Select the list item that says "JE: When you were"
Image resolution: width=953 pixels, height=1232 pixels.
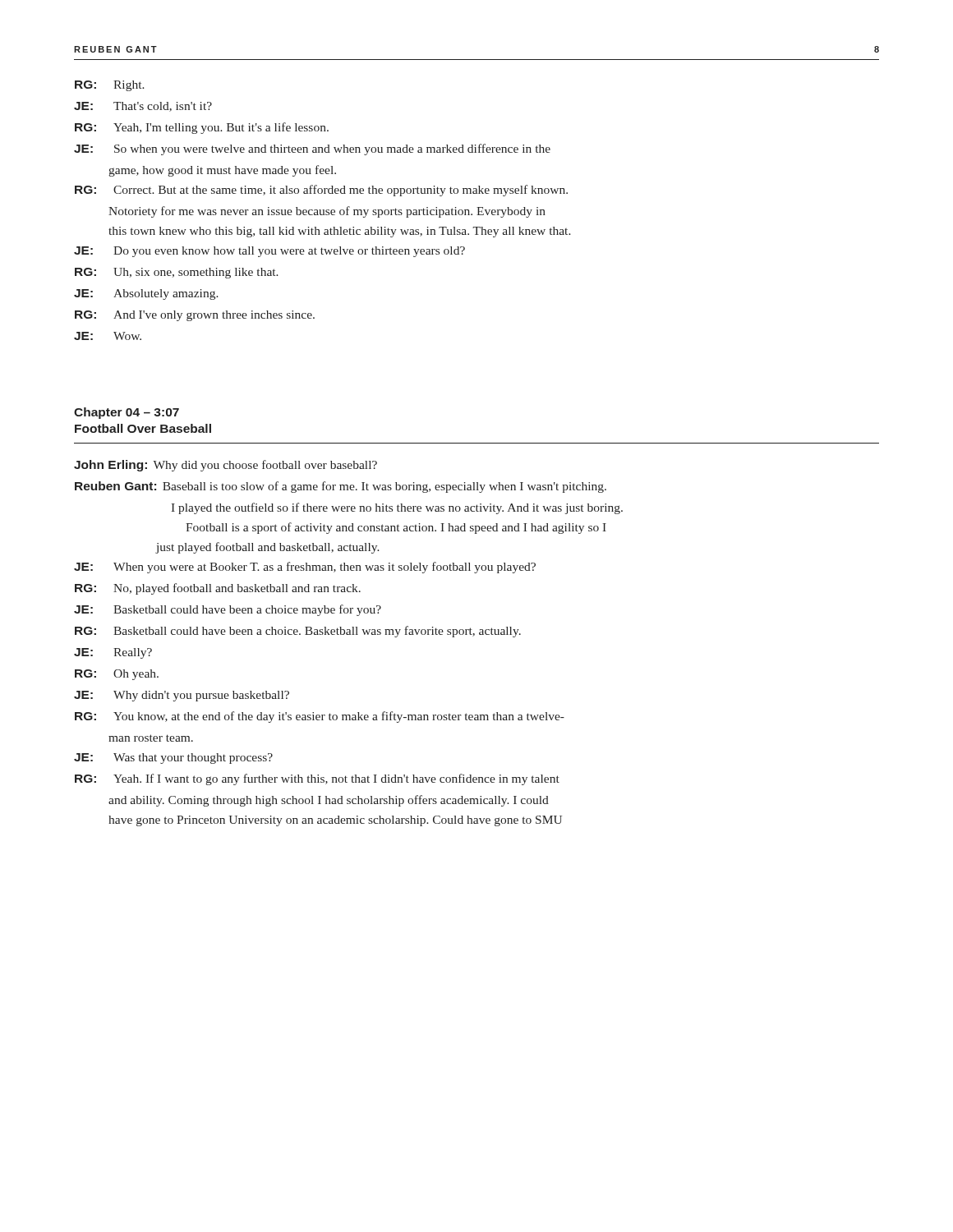[476, 567]
